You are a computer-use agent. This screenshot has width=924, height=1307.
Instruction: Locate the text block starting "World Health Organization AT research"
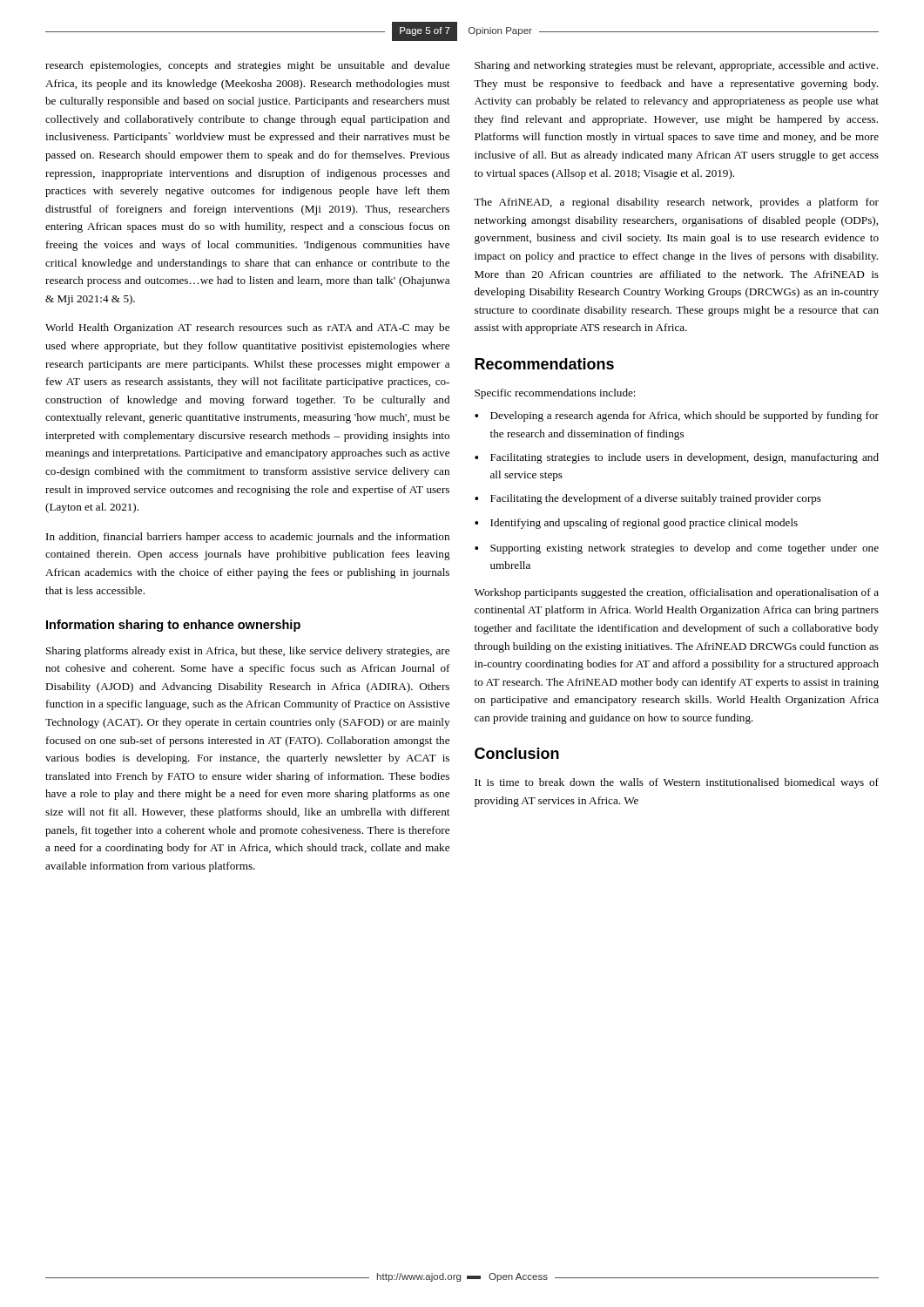tap(248, 417)
